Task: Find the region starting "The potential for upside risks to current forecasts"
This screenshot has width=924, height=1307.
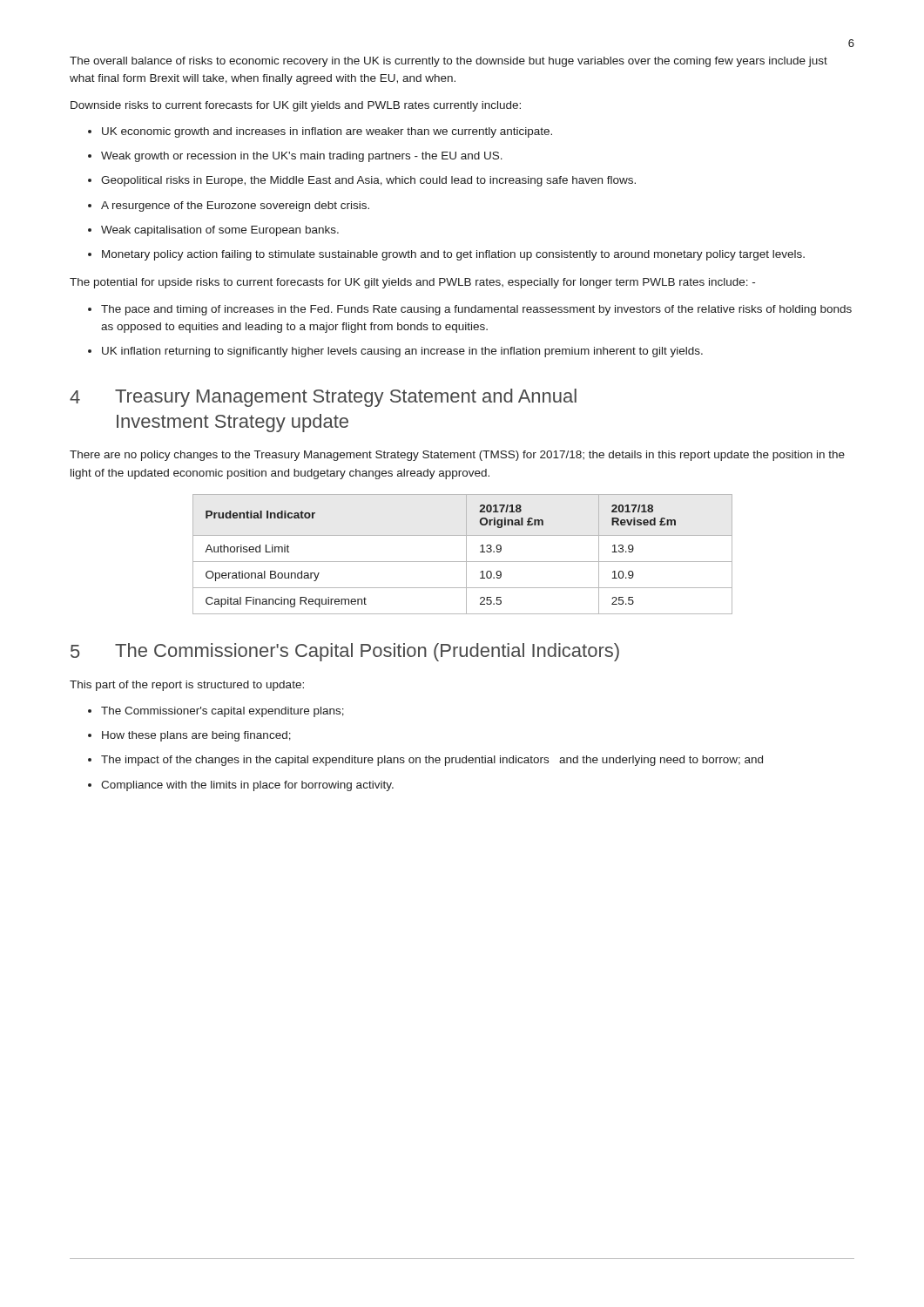Action: pos(413,282)
